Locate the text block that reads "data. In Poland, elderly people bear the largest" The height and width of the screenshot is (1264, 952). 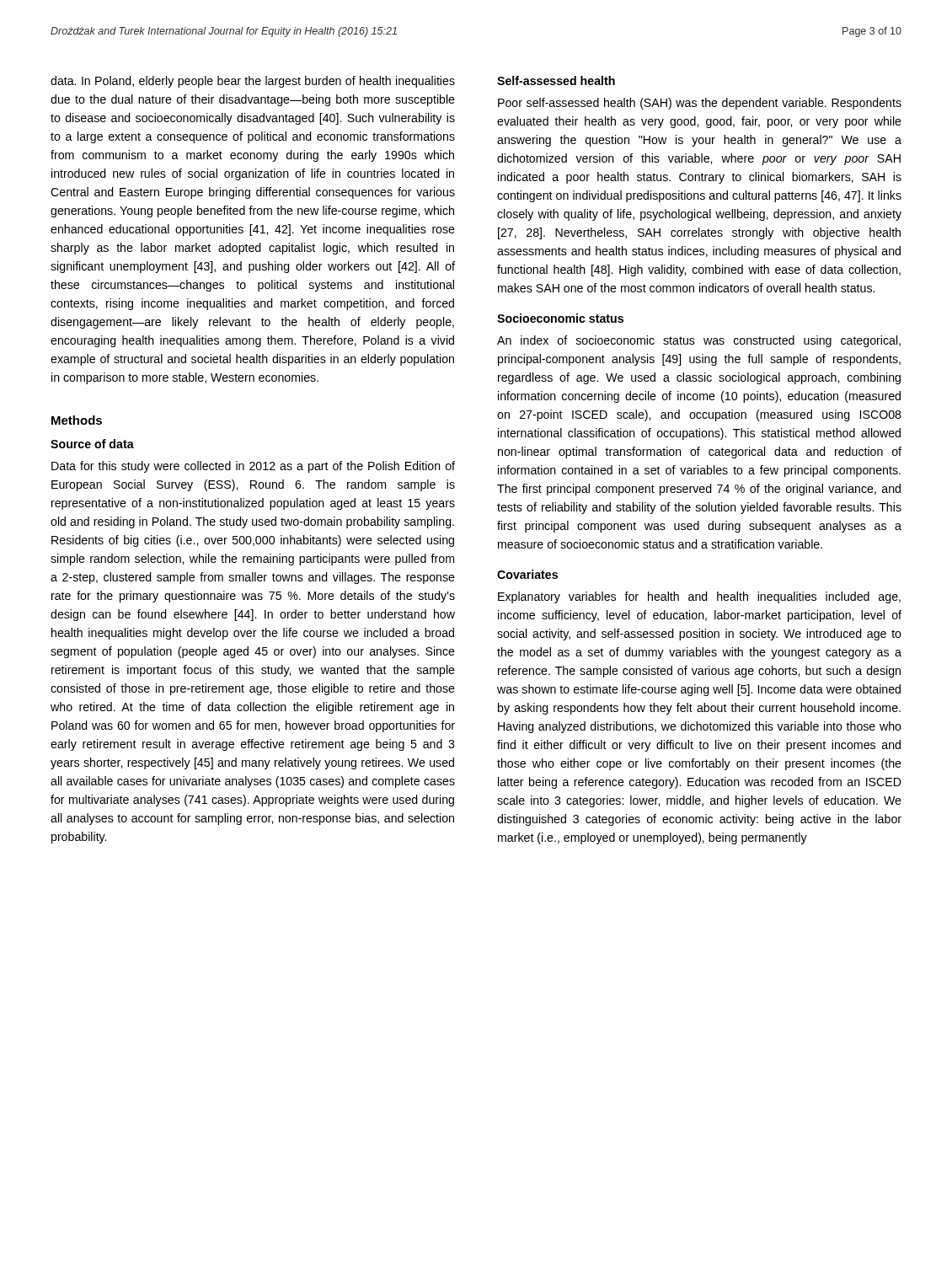click(x=253, y=229)
